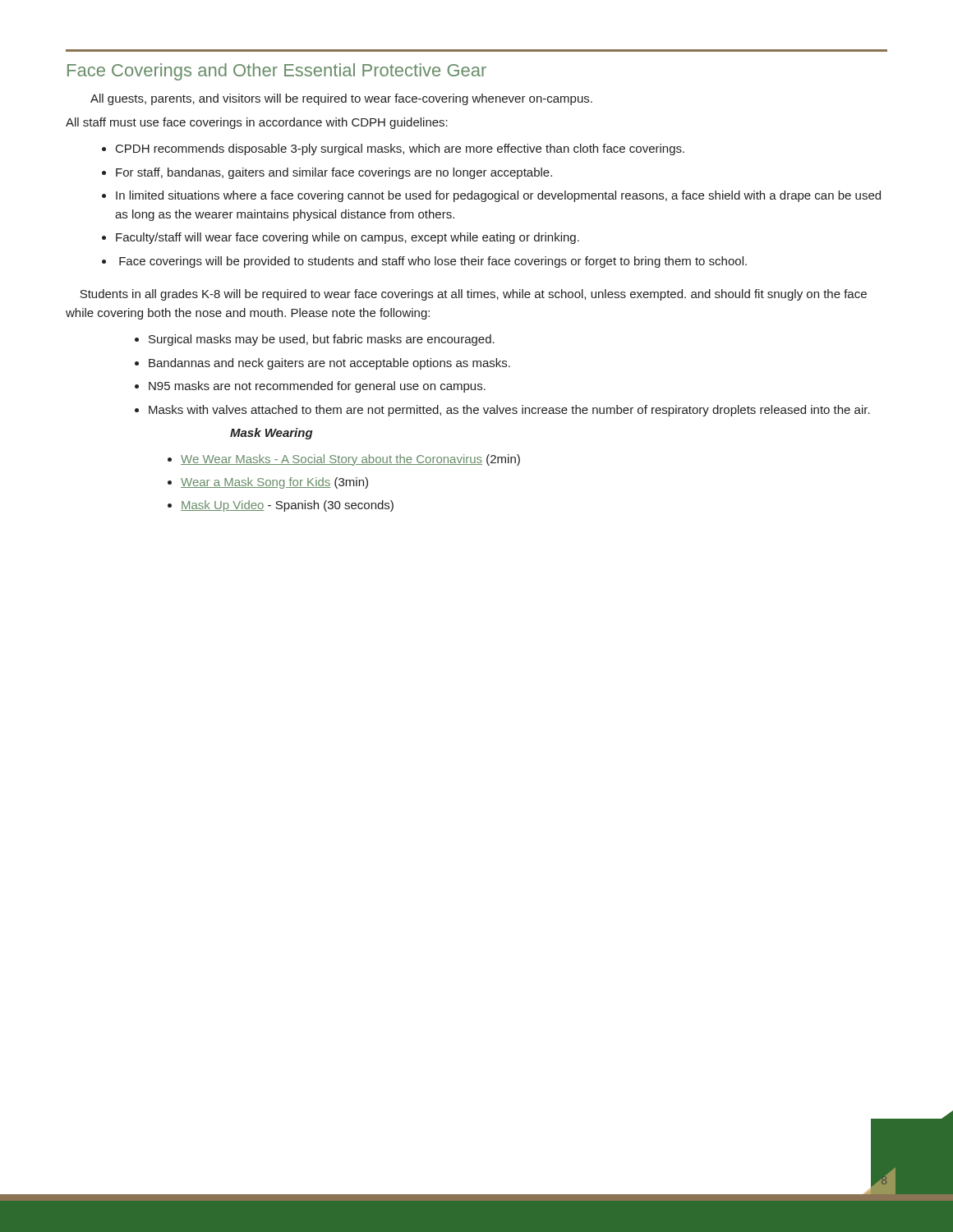The image size is (953, 1232).
Task: Select the section header that says "Face Coverings and"
Action: (x=476, y=68)
